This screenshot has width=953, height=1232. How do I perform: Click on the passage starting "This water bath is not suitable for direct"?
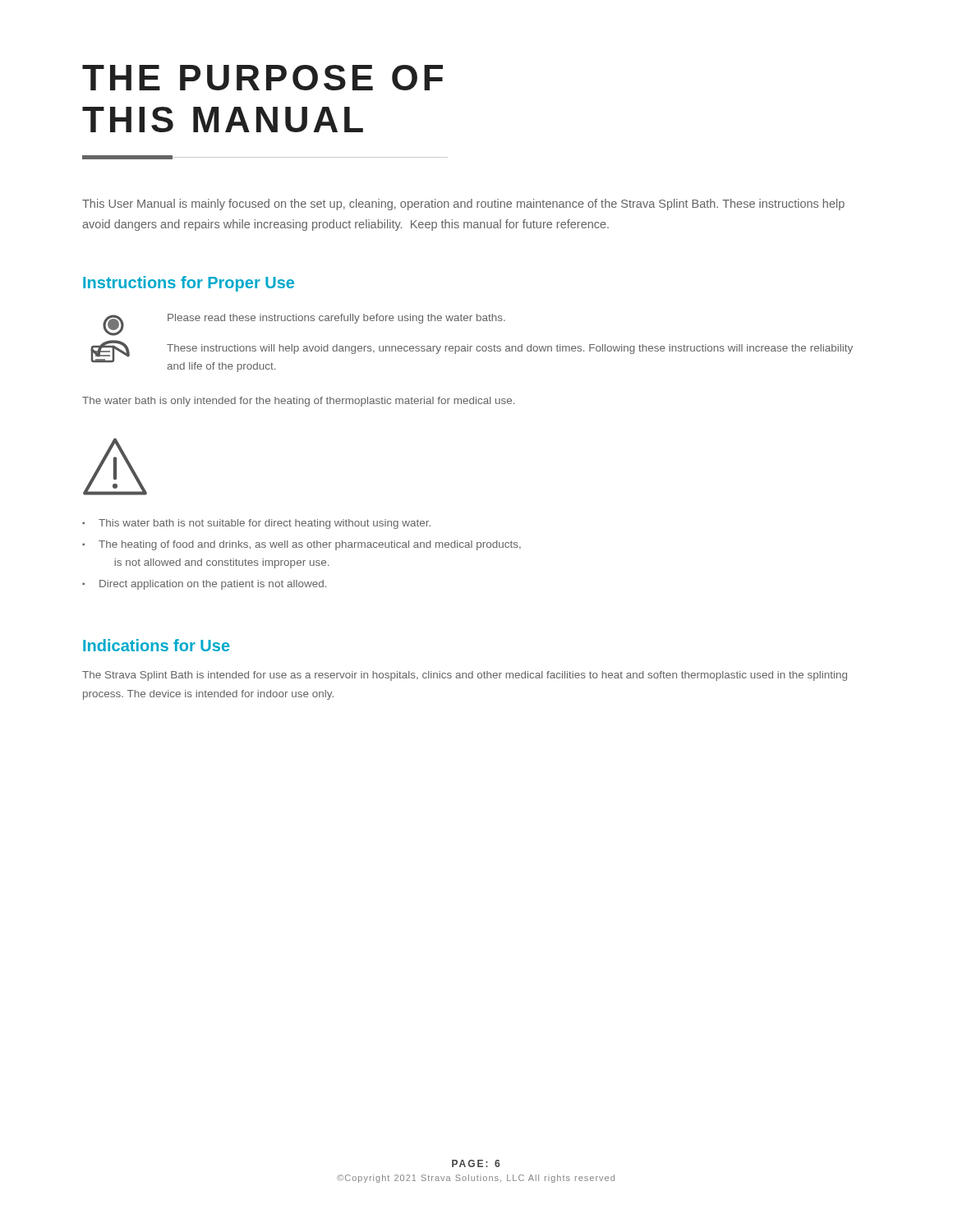coord(256,524)
